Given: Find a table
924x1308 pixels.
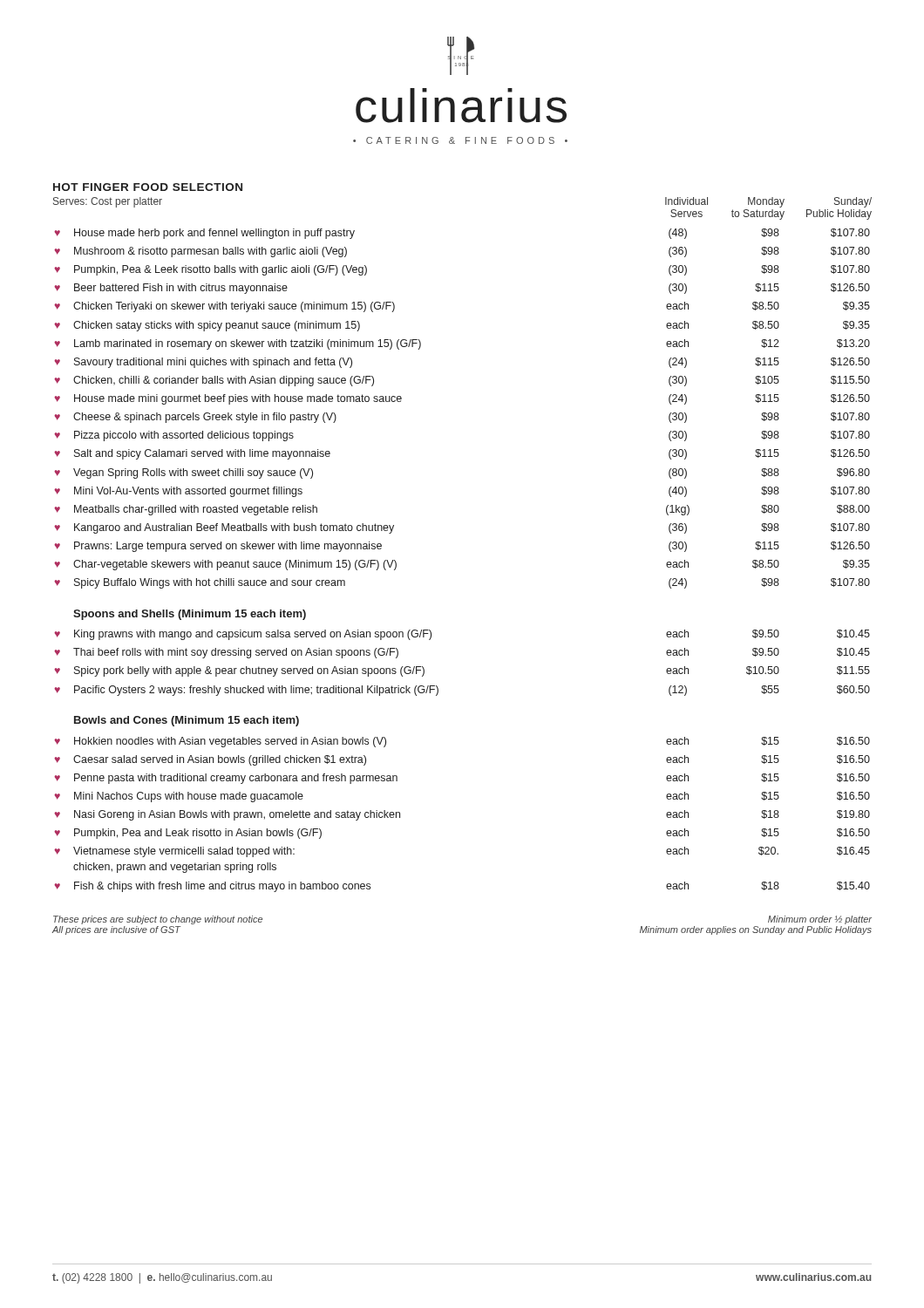Looking at the screenshot, I should coord(462,559).
